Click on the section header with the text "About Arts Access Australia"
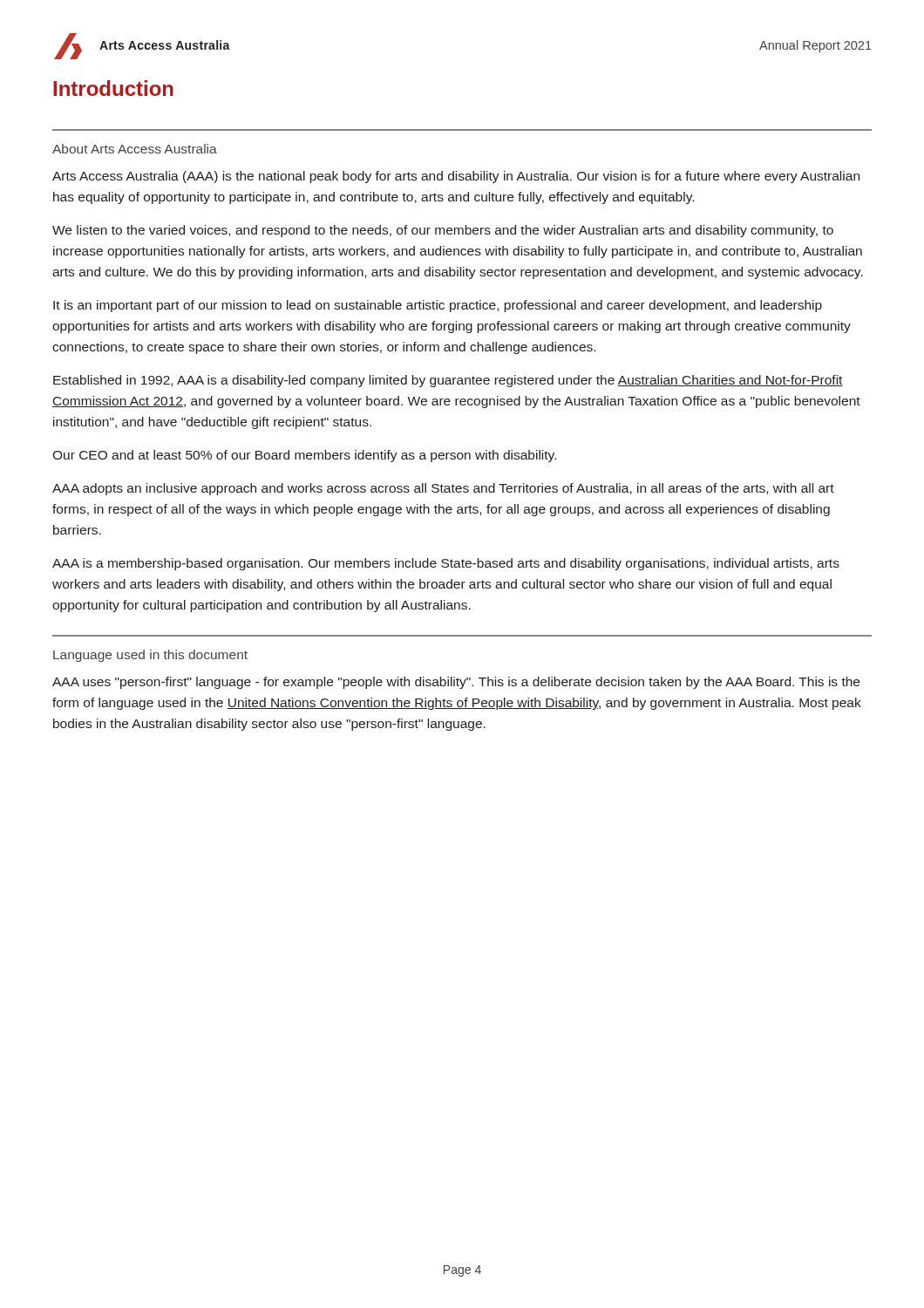The height and width of the screenshot is (1308, 924). (135, 149)
